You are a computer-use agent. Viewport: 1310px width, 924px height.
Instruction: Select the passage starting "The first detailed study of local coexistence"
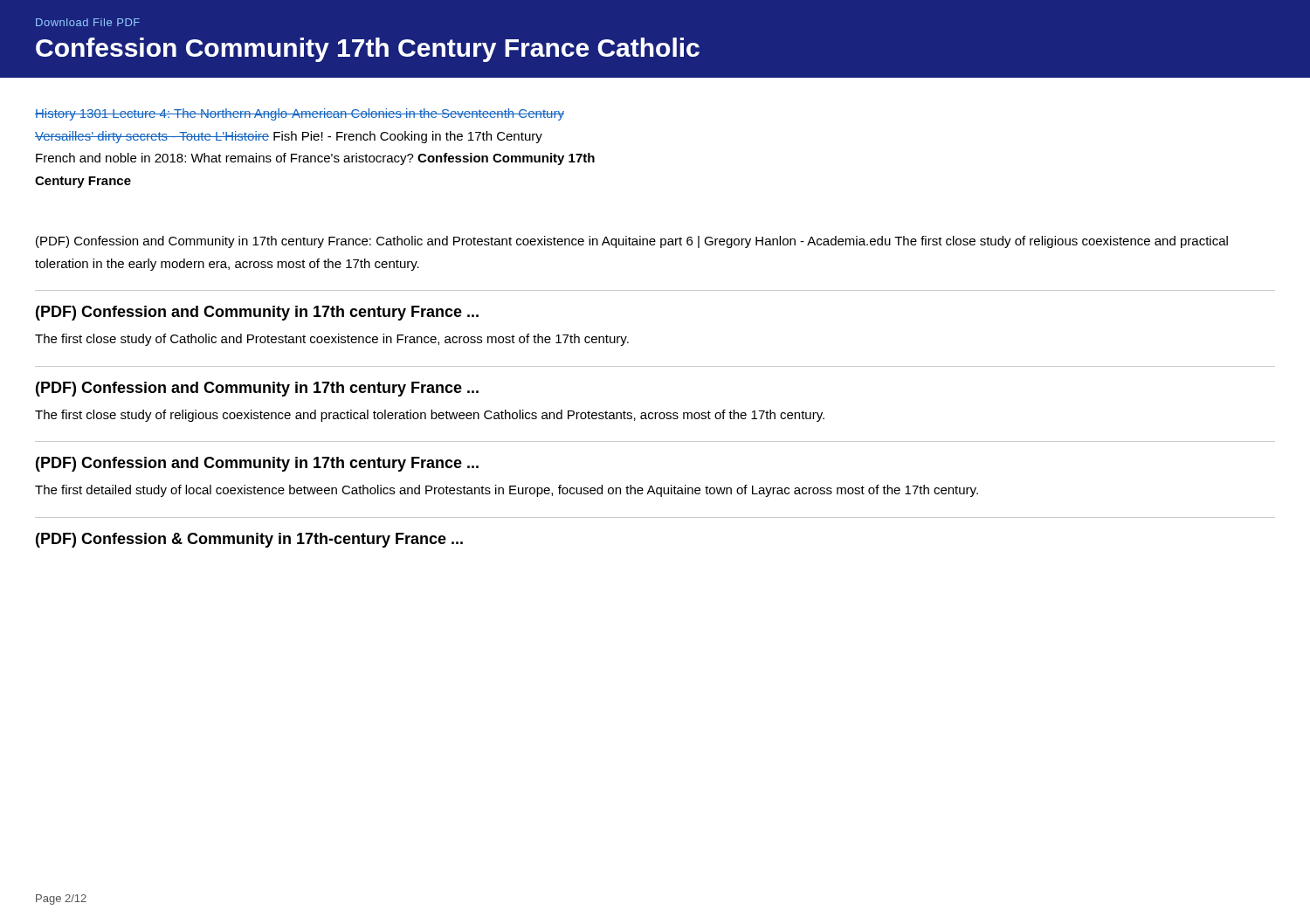[x=507, y=489]
